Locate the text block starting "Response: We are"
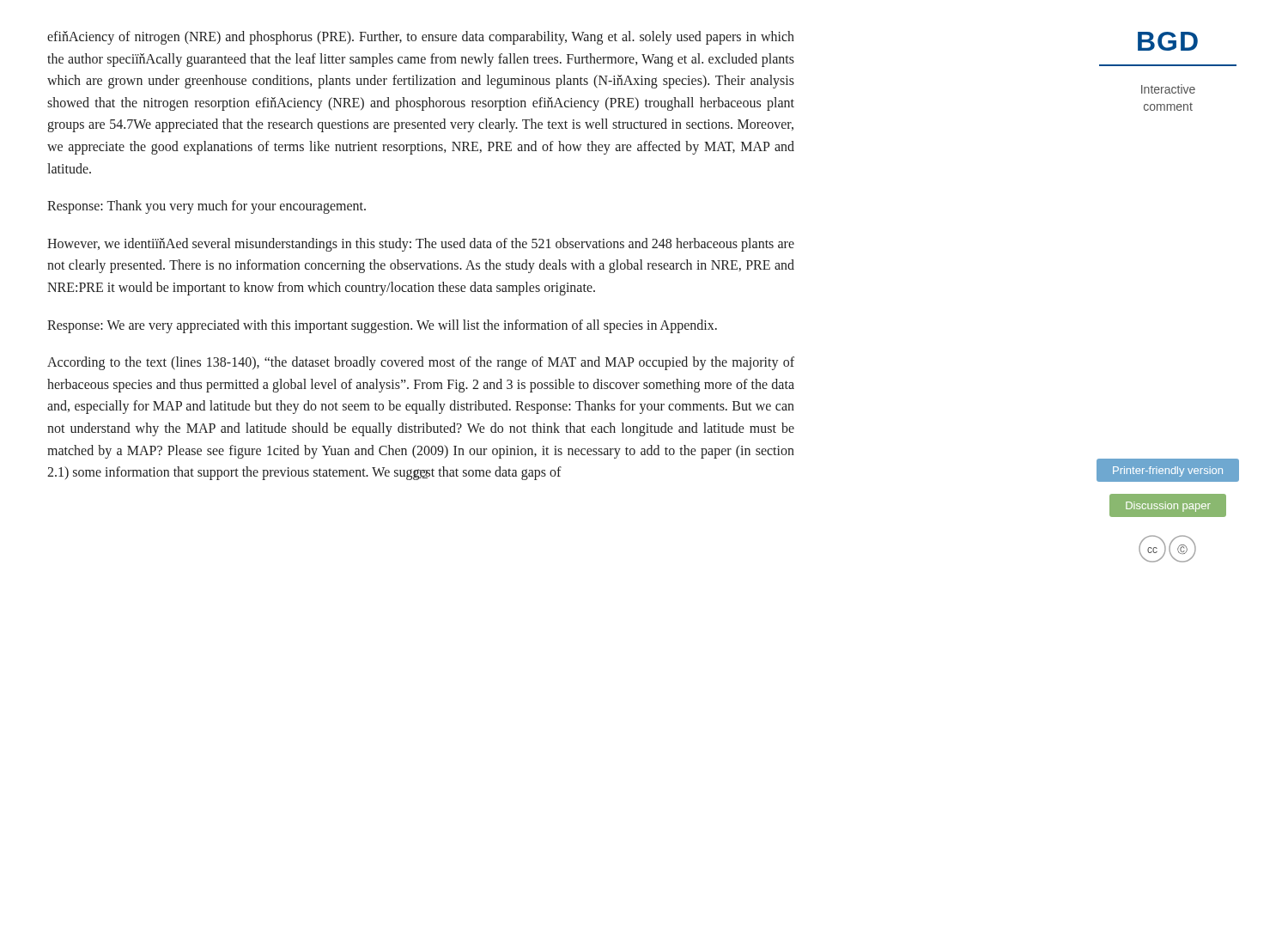The width and height of the screenshot is (1288, 949). (382, 325)
